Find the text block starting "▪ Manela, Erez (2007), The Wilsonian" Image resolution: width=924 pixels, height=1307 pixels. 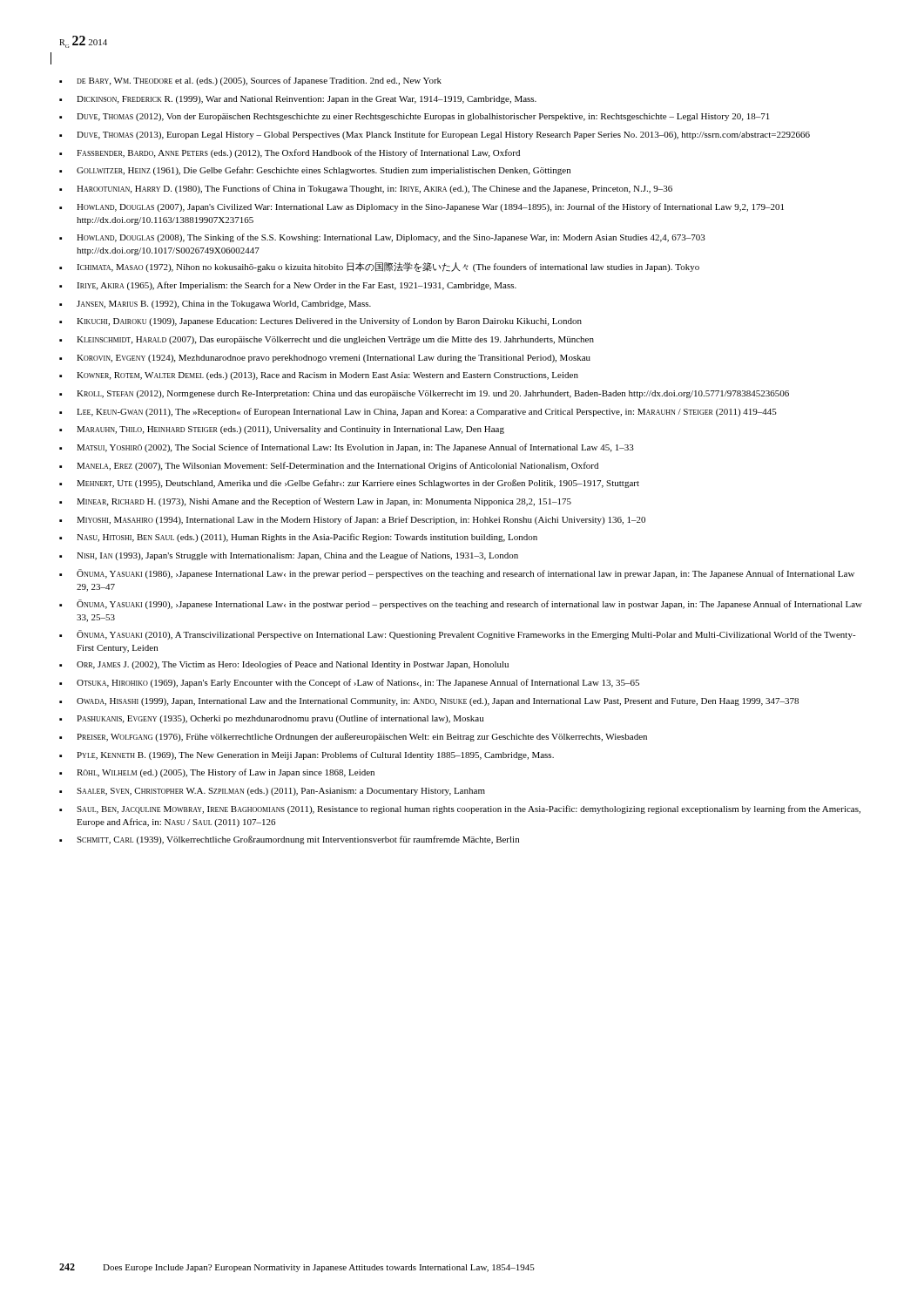click(462, 466)
